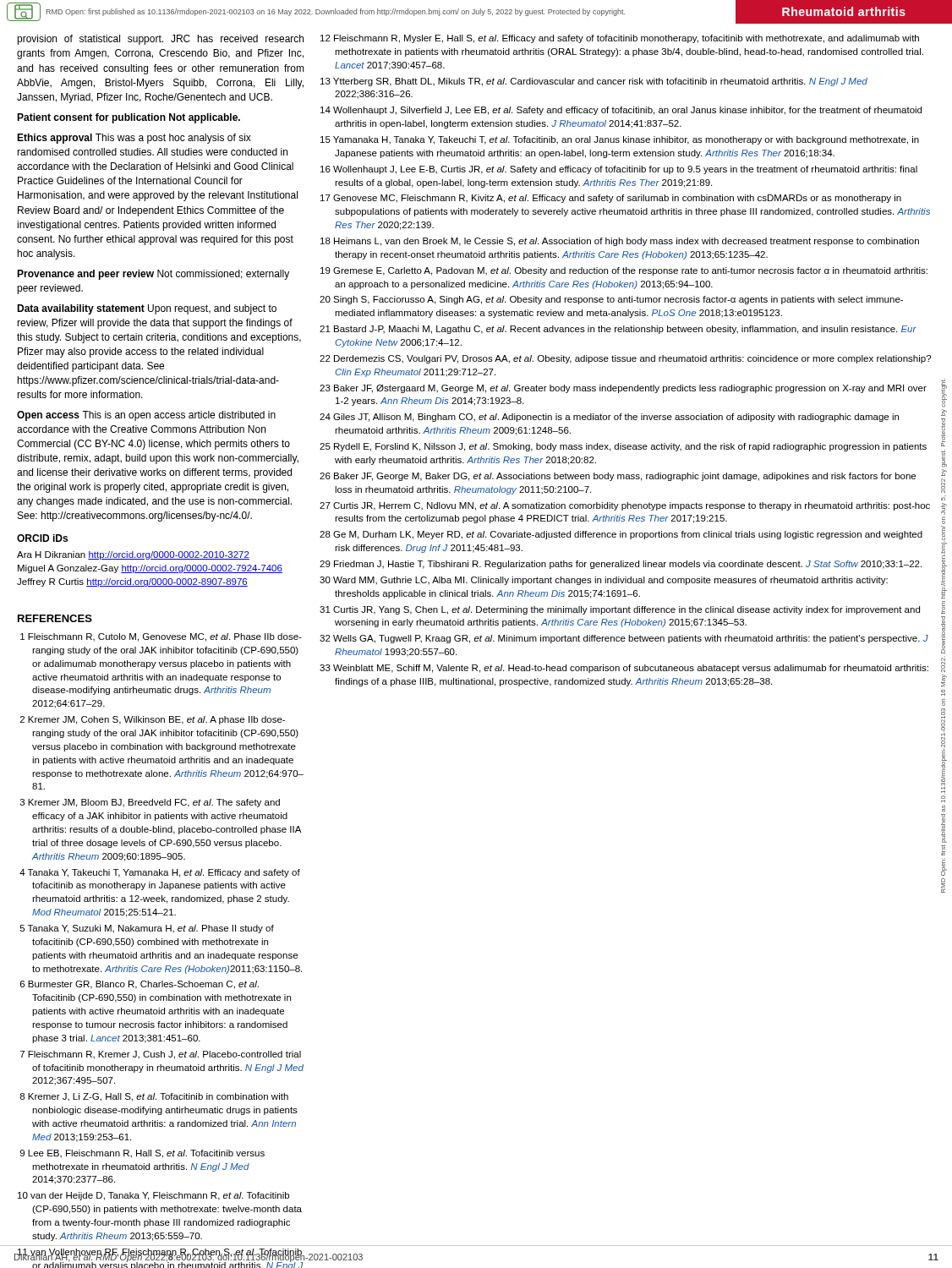Image resolution: width=952 pixels, height=1268 pixels.
Task: Click on the list item that reads "13 Ytterberg SR, Bhatt DL, Mikuls TR, et"
Action: [x=593, y=87]
